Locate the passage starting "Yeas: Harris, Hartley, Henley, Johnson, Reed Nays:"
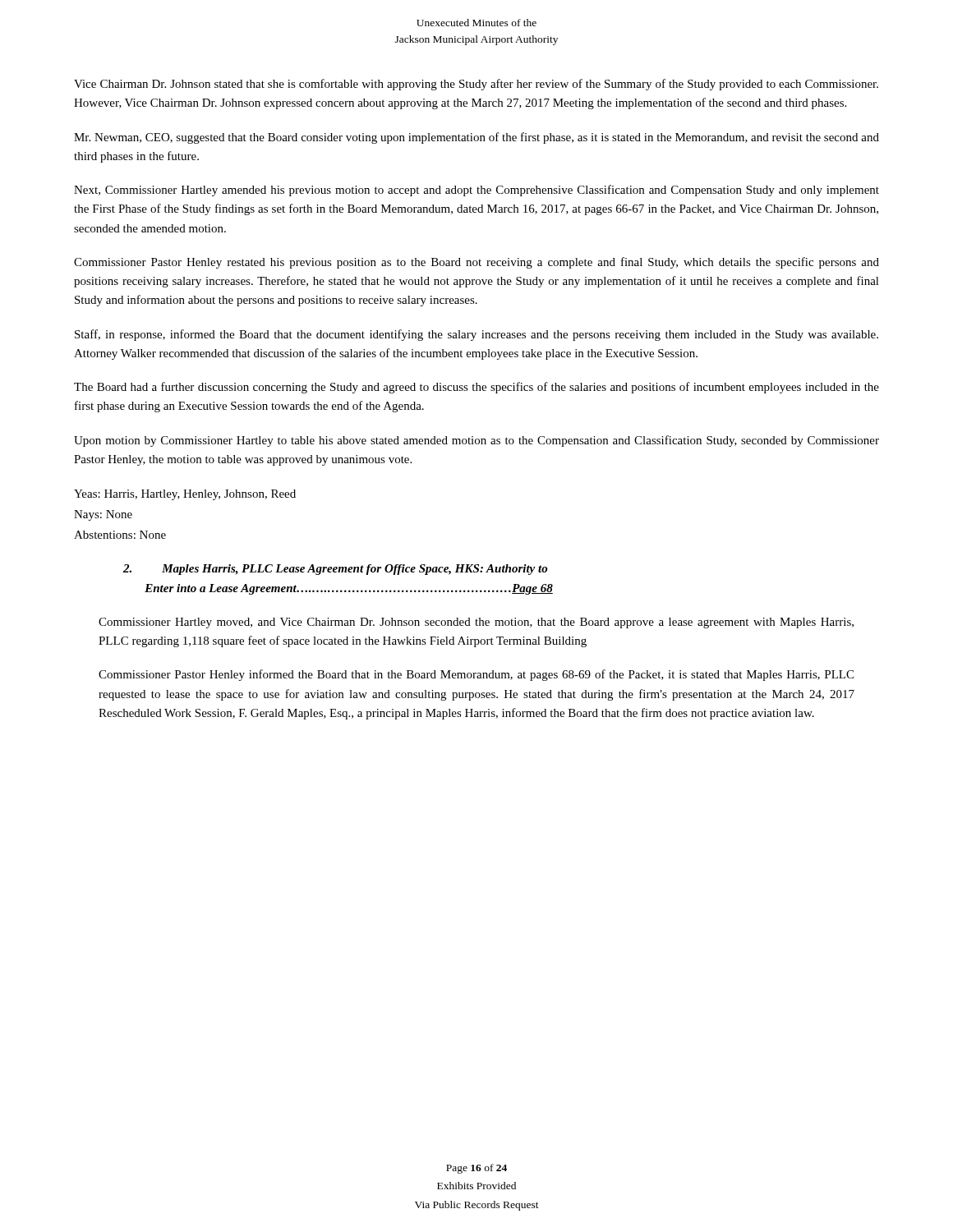 185,495
